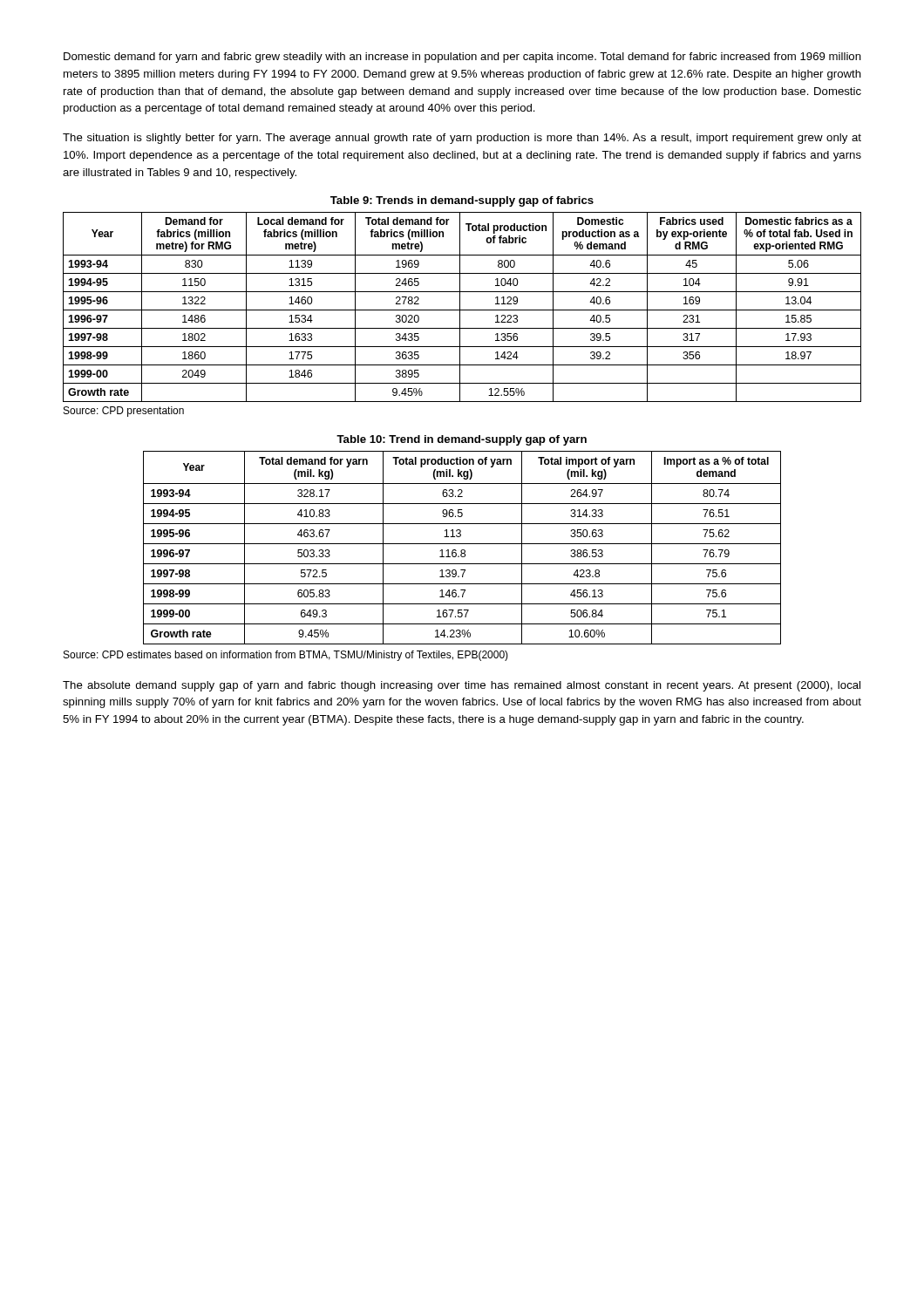This screenshot has width=924, height=1308.
Task: Locate the region starting "Source: CPD estimates"
Action: 286,655
